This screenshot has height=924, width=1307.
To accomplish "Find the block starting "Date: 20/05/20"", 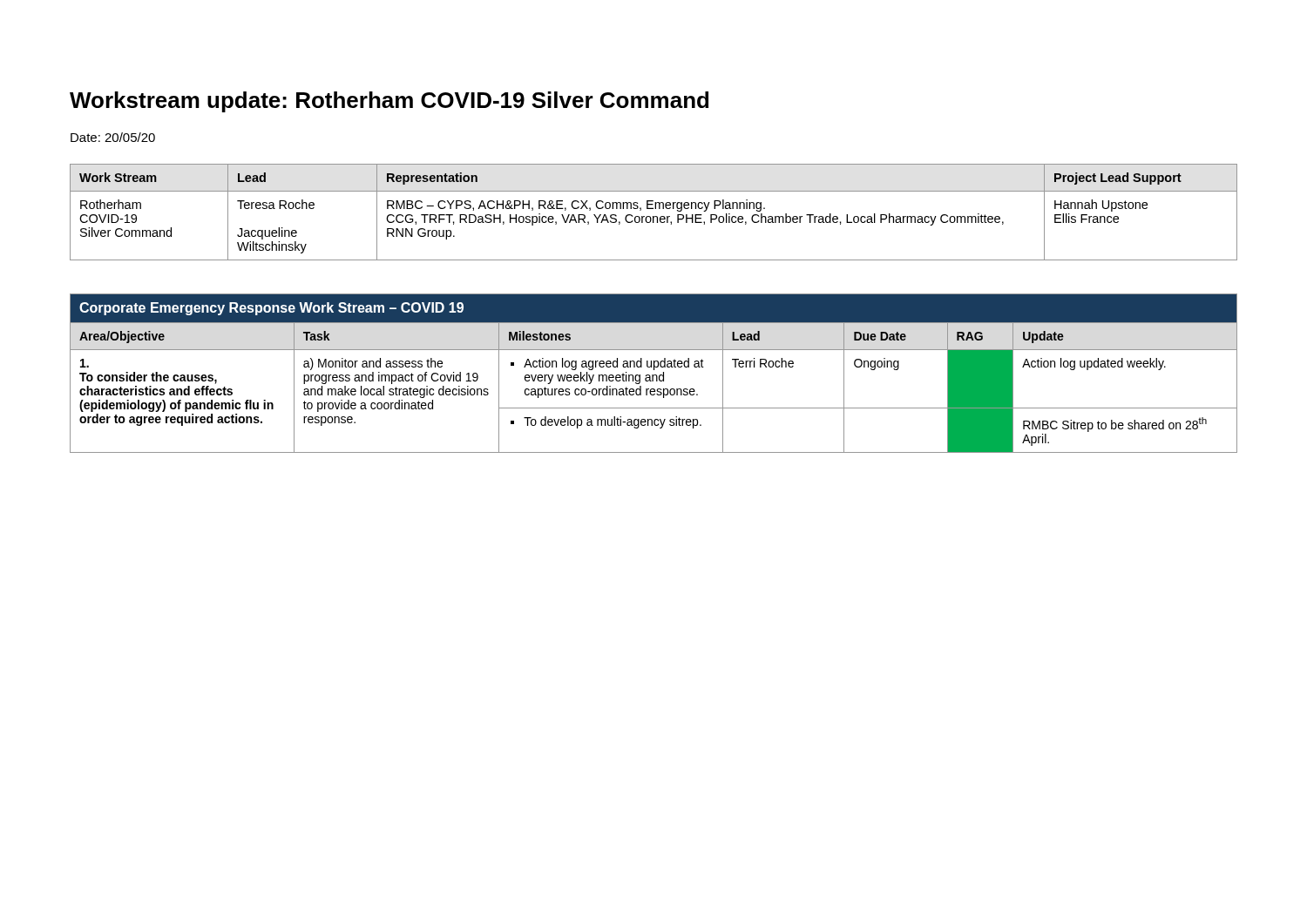I will (x=113, y=137).
